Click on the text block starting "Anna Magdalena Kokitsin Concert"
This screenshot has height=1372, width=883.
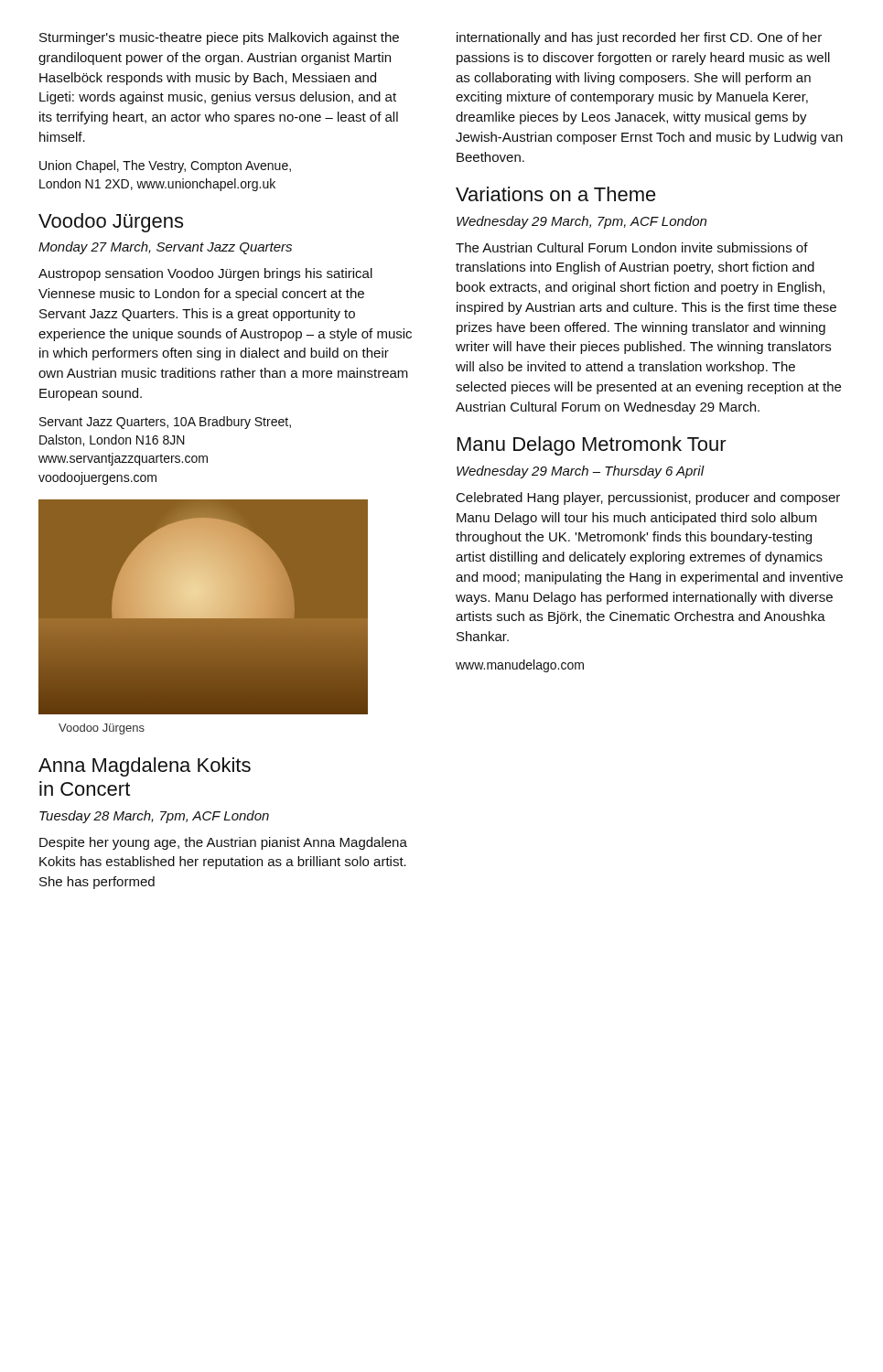point(226,778)
